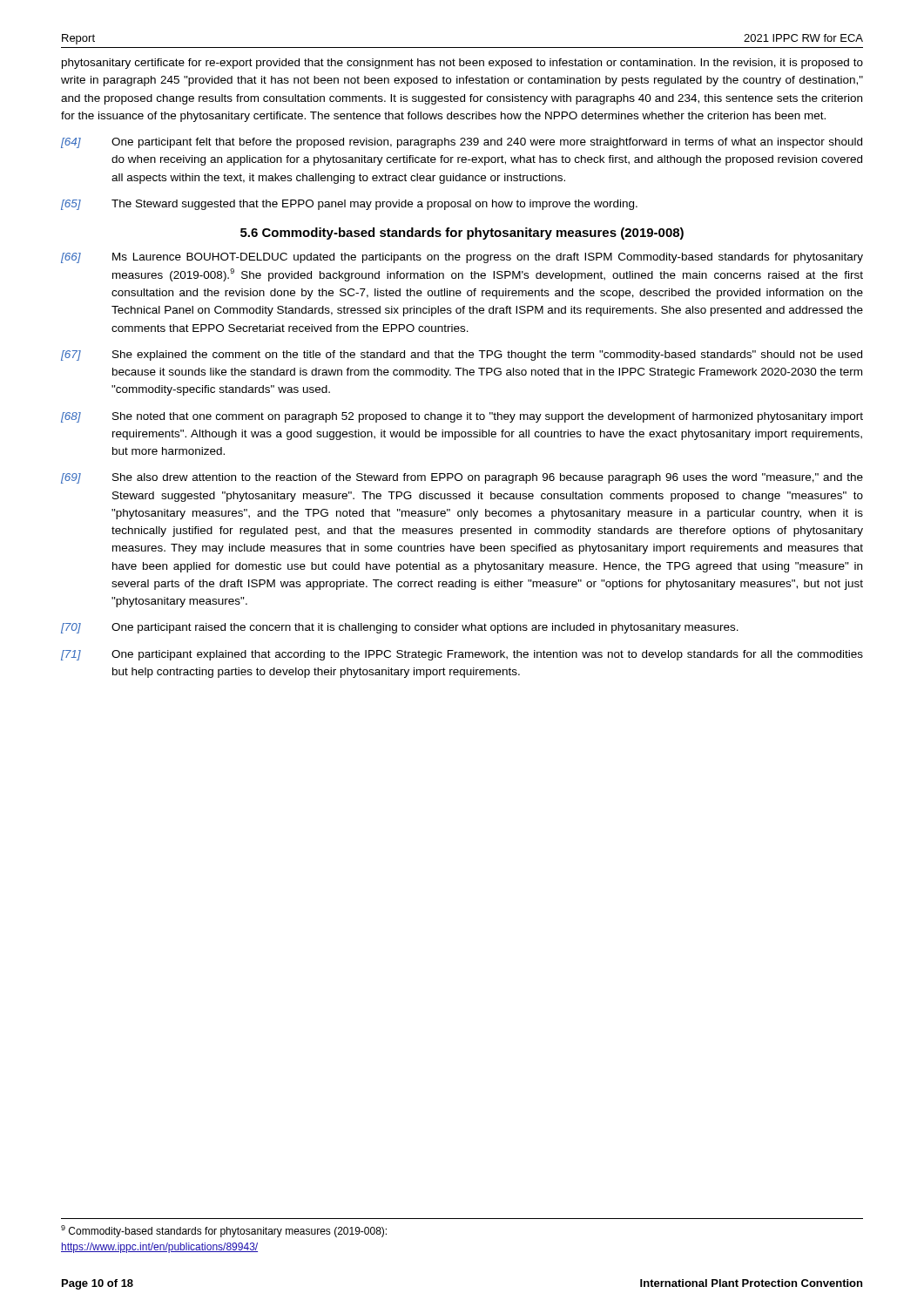Locate the list item that reads "[69] She also drew attention to"
This screenshot has width=924, height=1307.
(x=462, y=540)
